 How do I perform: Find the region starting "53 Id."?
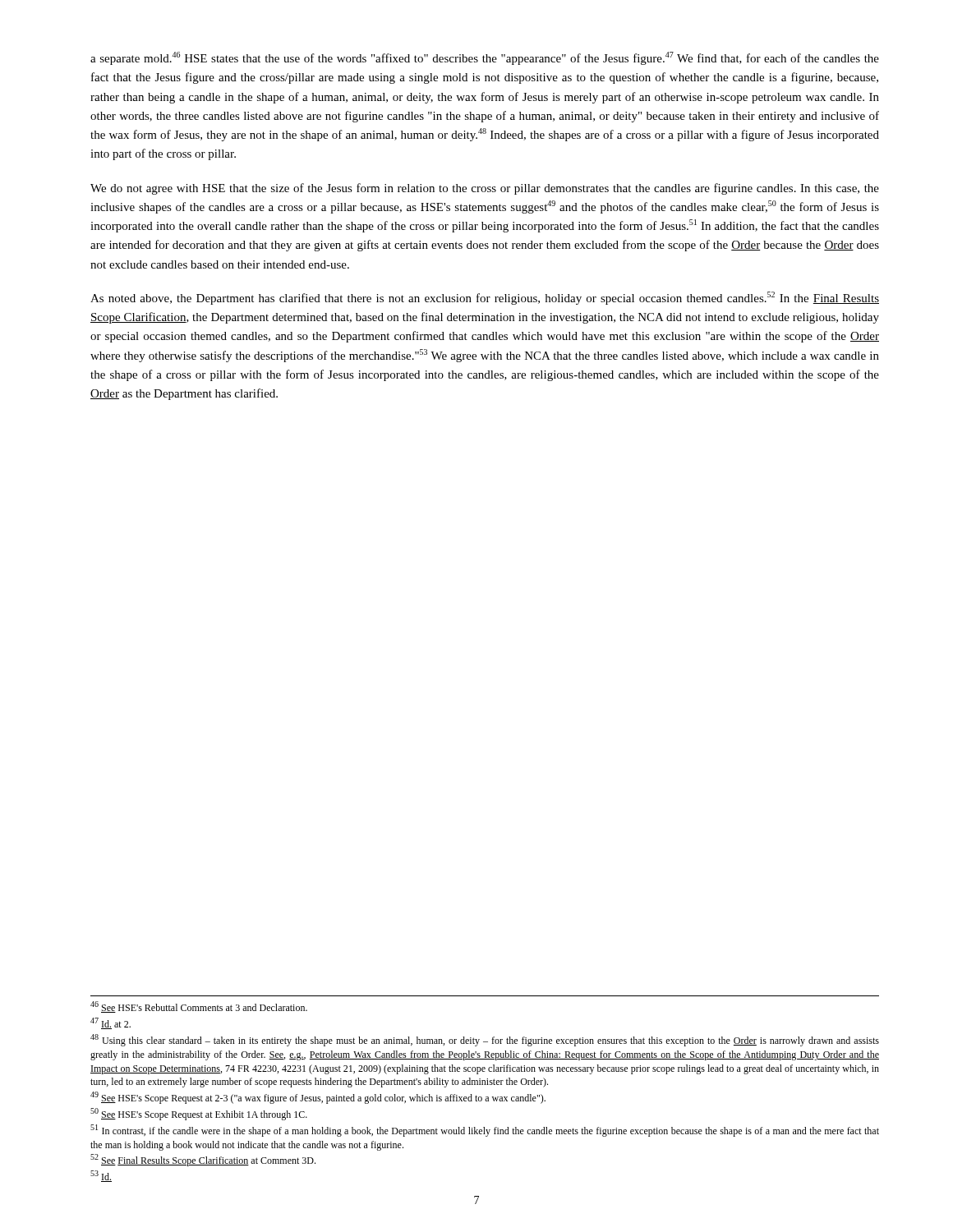101,1177
